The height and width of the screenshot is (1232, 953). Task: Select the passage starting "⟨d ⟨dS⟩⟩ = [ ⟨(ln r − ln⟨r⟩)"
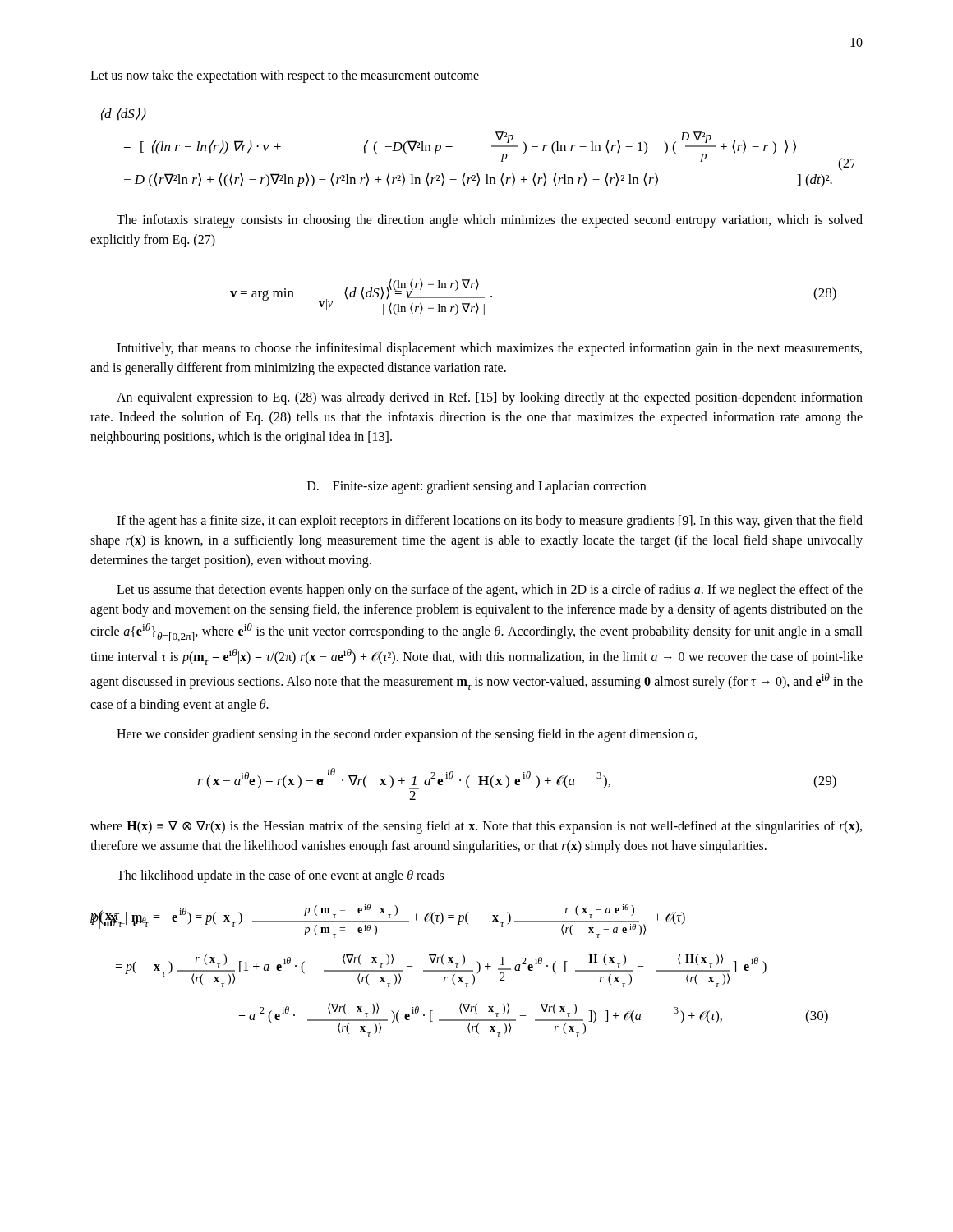click(480, 149)
